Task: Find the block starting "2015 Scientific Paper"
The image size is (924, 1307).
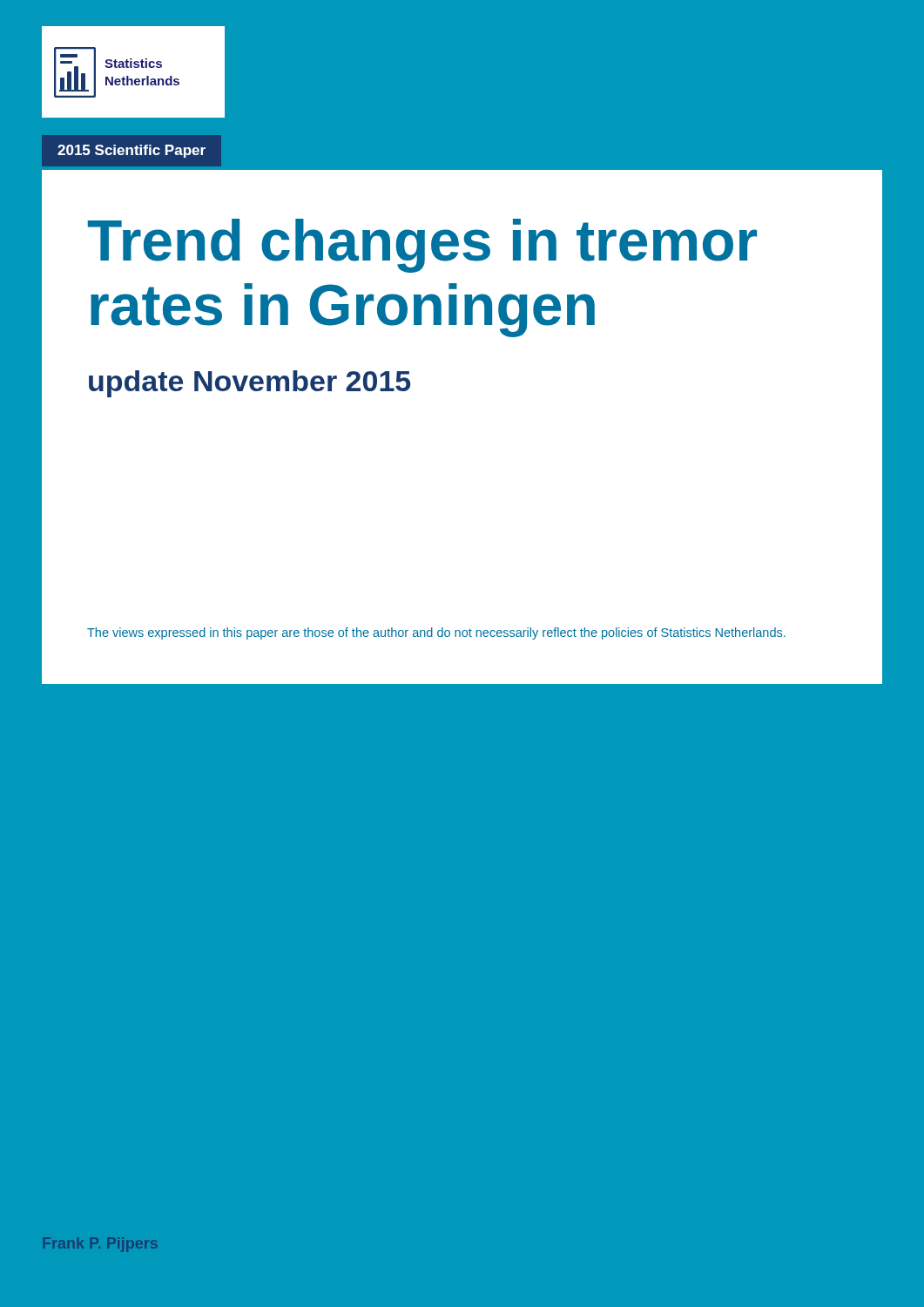Action: coord(132,150)
